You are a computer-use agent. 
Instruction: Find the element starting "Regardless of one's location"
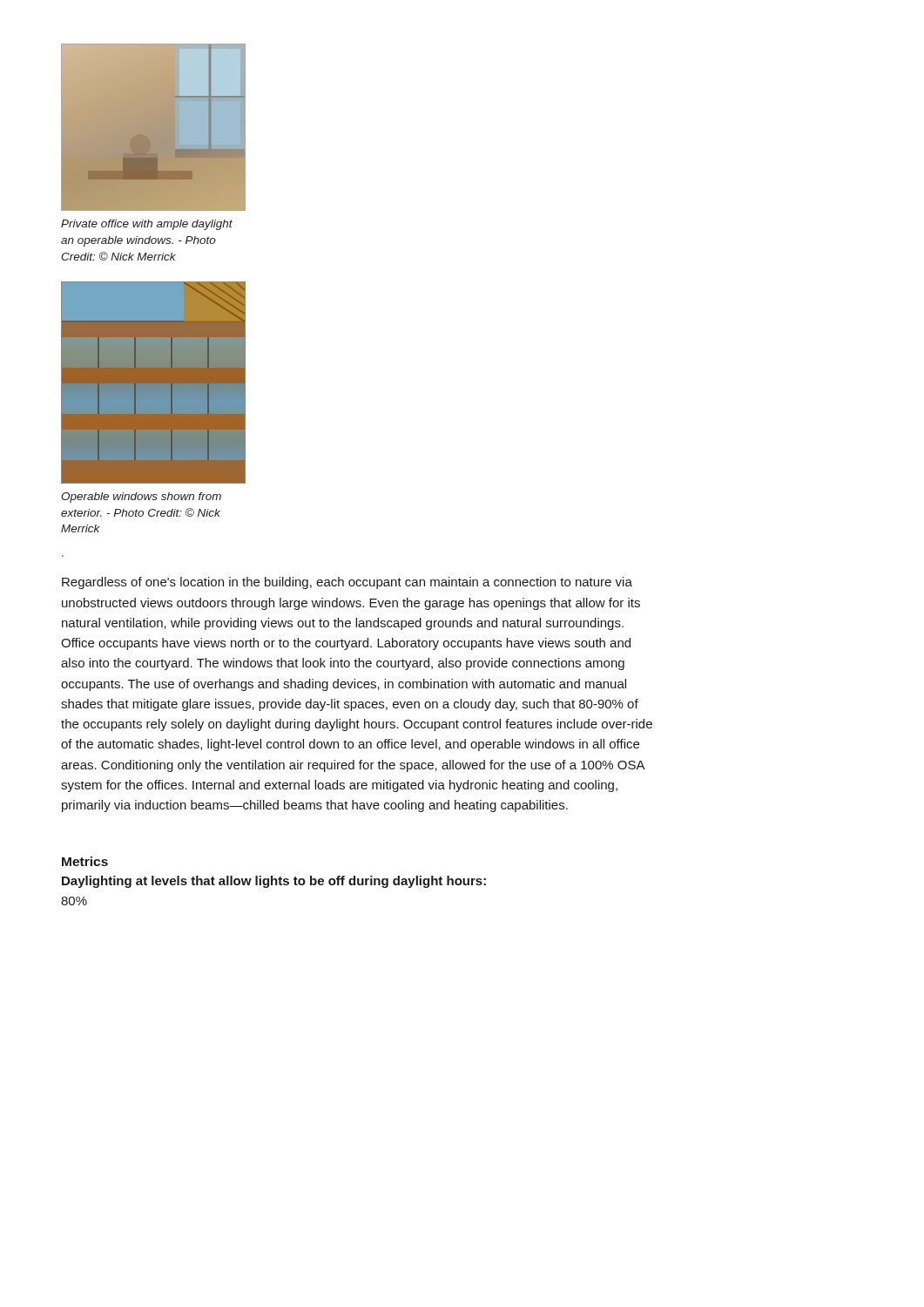[357, 693]
